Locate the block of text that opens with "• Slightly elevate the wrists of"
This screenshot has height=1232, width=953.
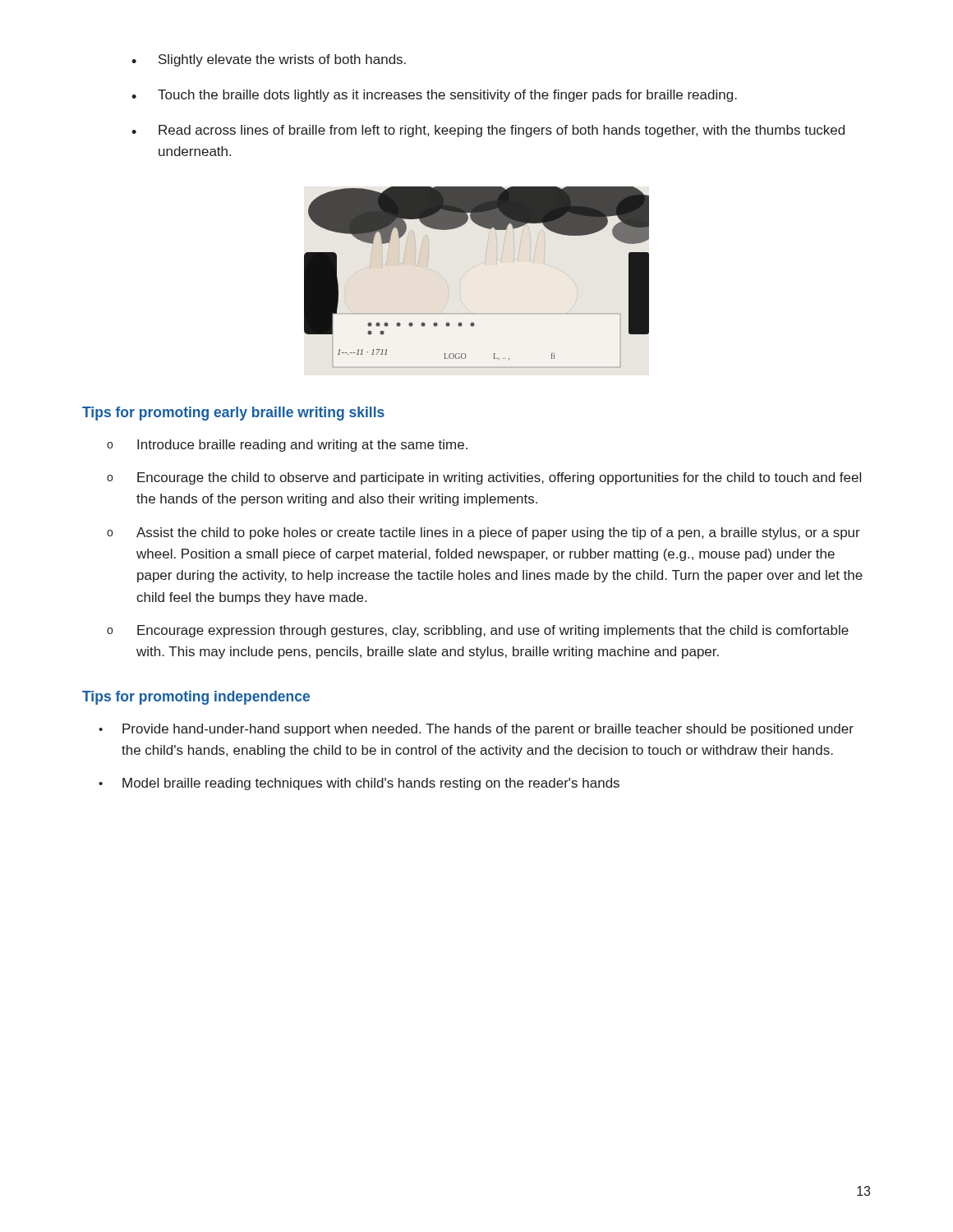click(269, 60)
